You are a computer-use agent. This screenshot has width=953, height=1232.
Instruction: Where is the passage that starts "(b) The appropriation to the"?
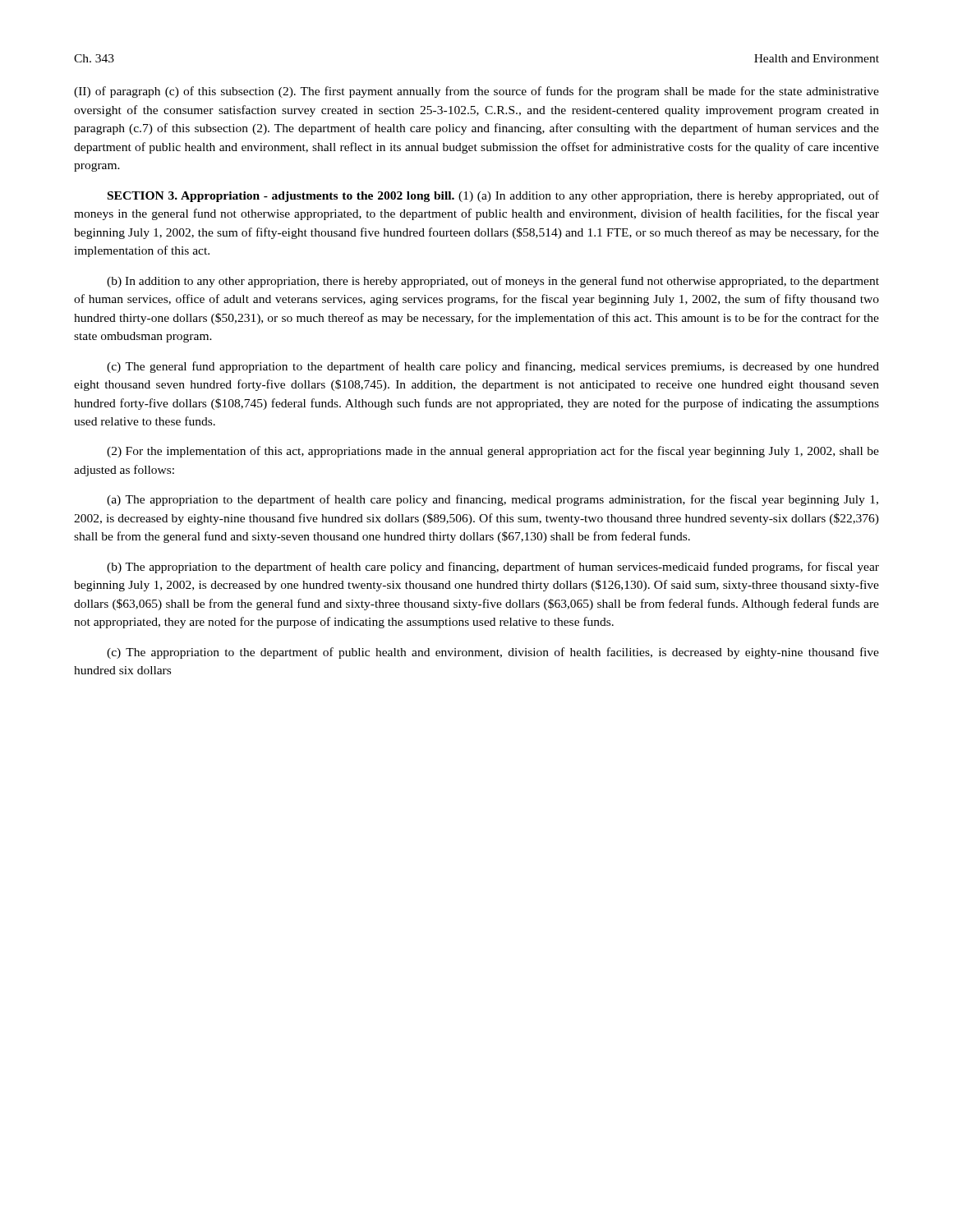(476, 594)
